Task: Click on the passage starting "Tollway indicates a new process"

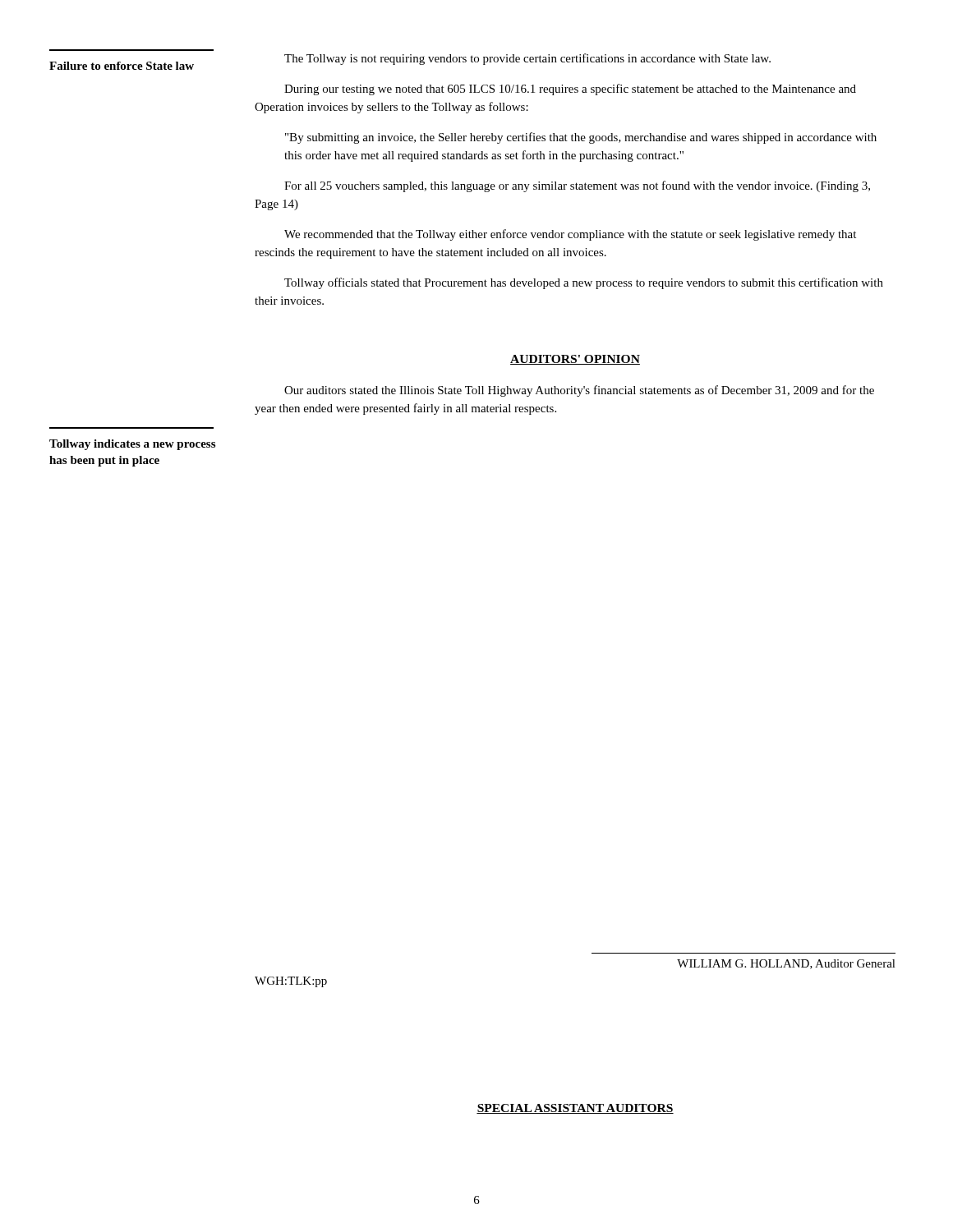Action: (x=140, y=448)
